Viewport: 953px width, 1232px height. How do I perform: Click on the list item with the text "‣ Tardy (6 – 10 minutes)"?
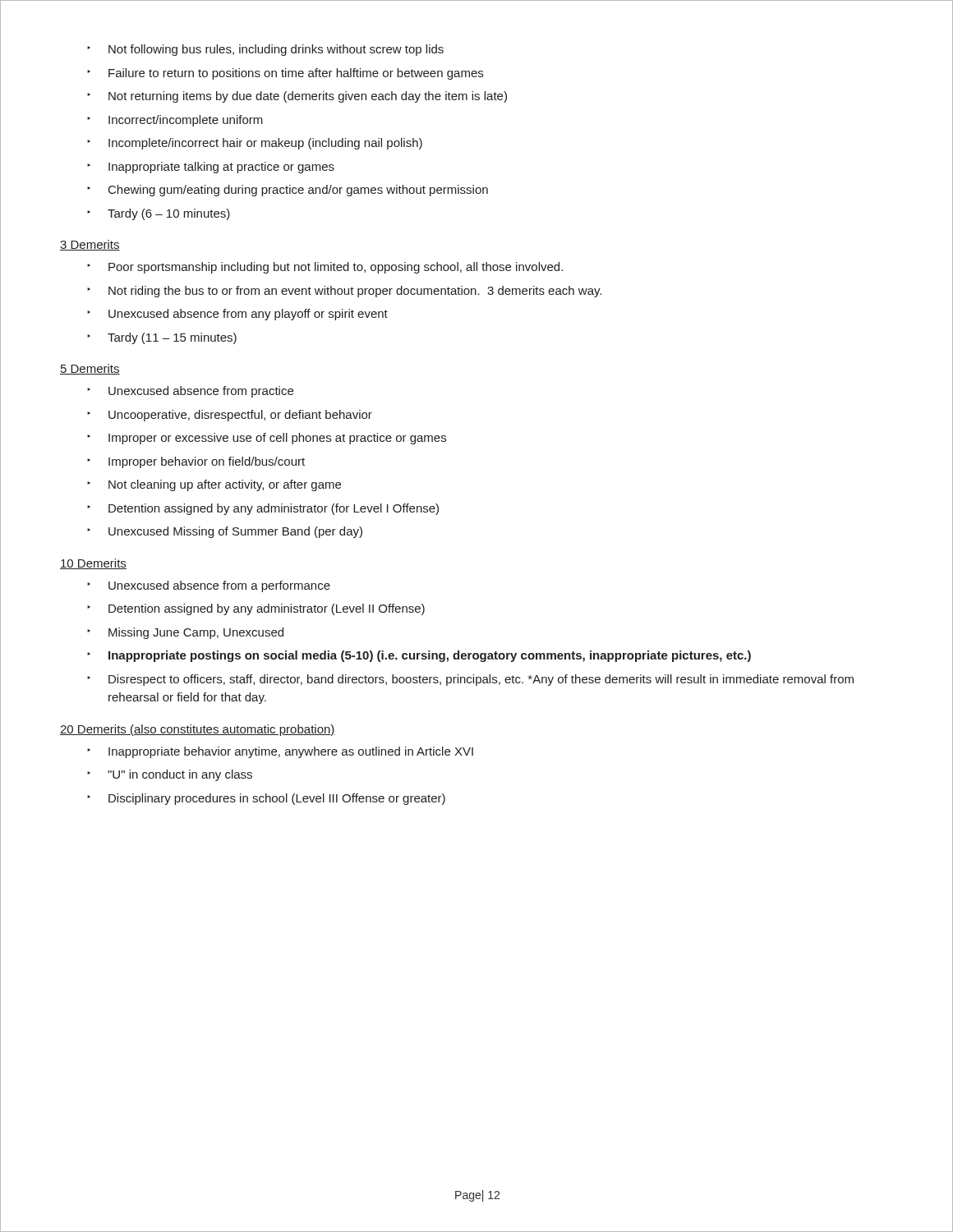(159, 214)
